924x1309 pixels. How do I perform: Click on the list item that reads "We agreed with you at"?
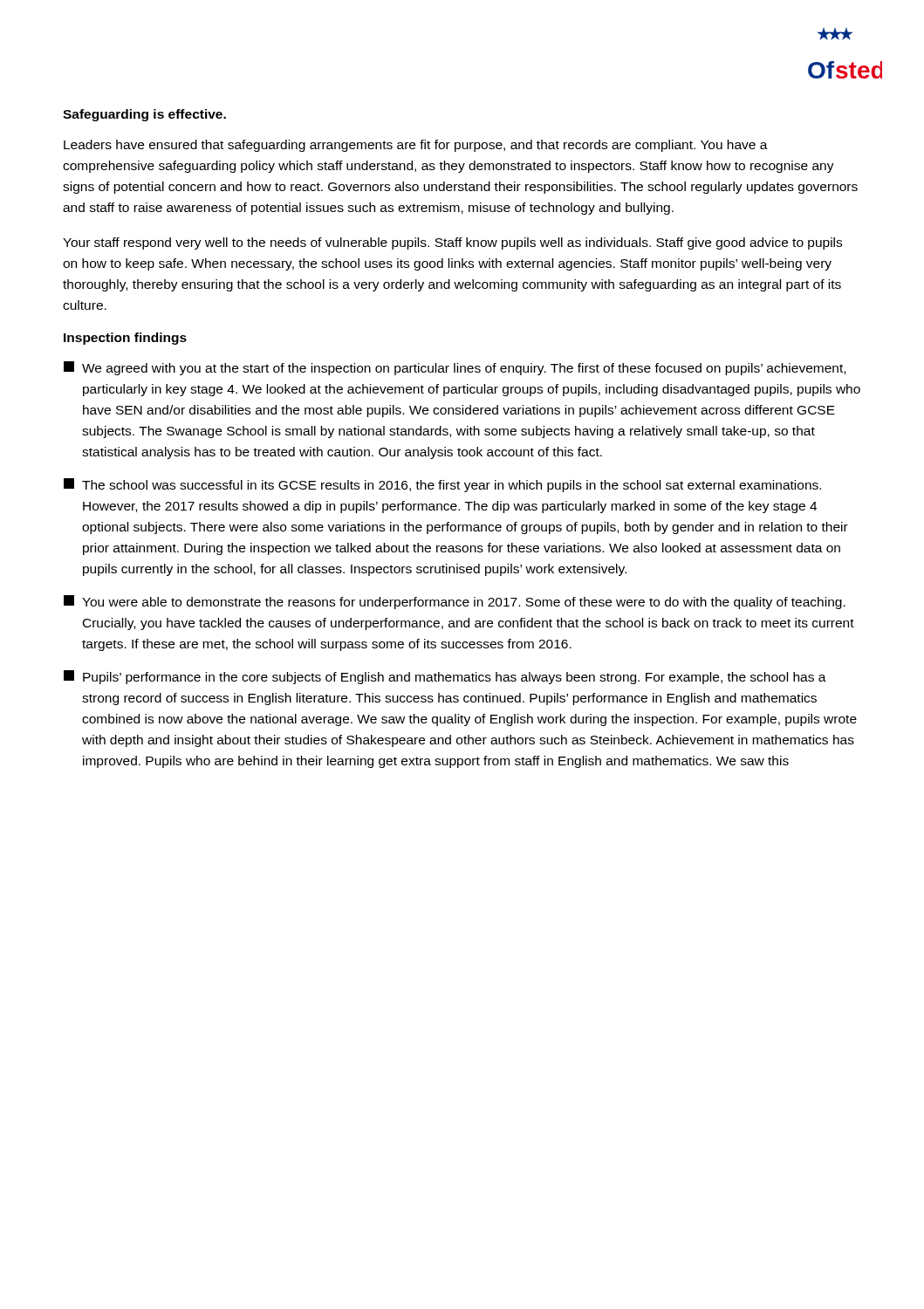(x=462, y=410)
